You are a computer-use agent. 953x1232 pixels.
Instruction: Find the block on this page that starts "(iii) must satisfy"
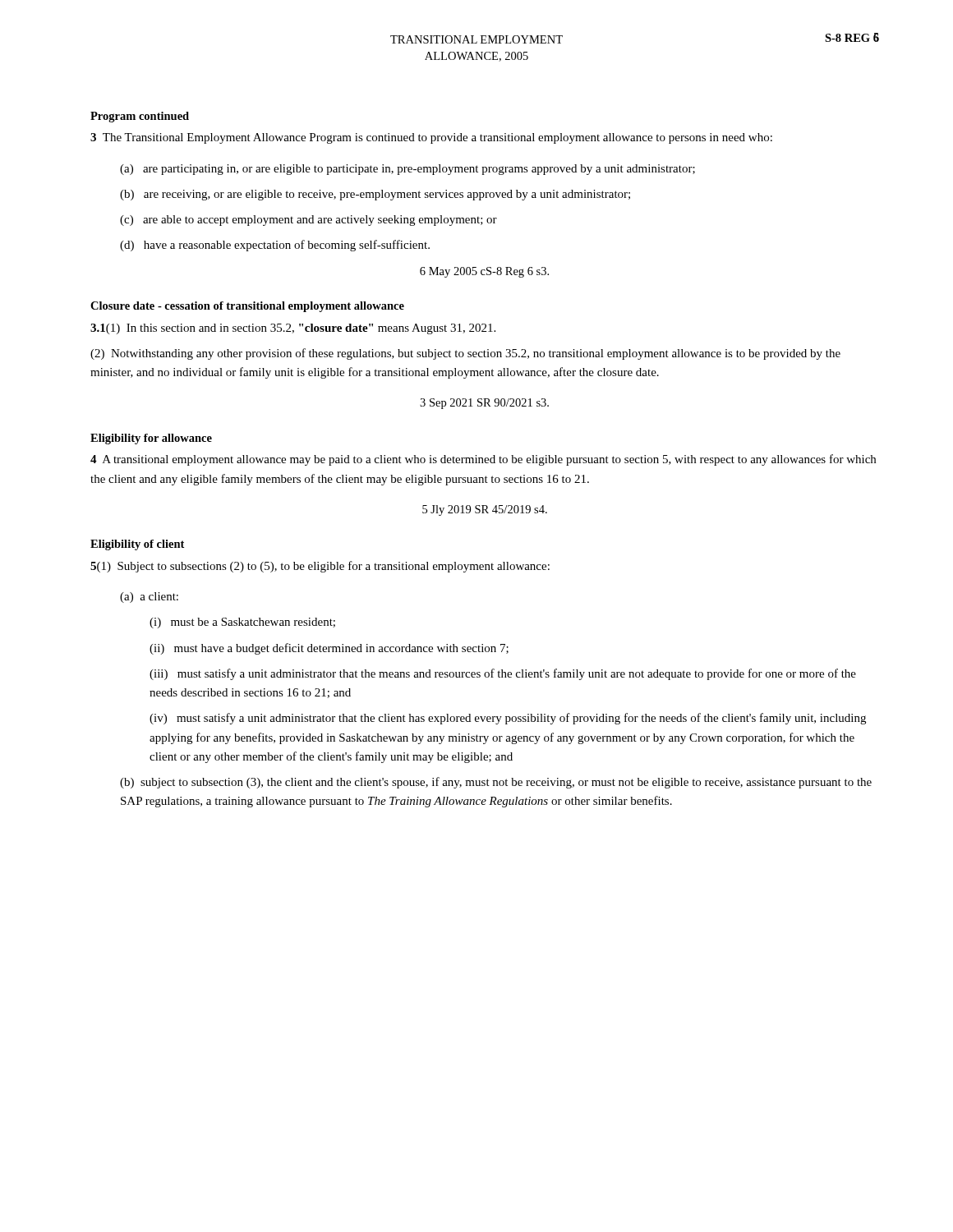point(503,683)
